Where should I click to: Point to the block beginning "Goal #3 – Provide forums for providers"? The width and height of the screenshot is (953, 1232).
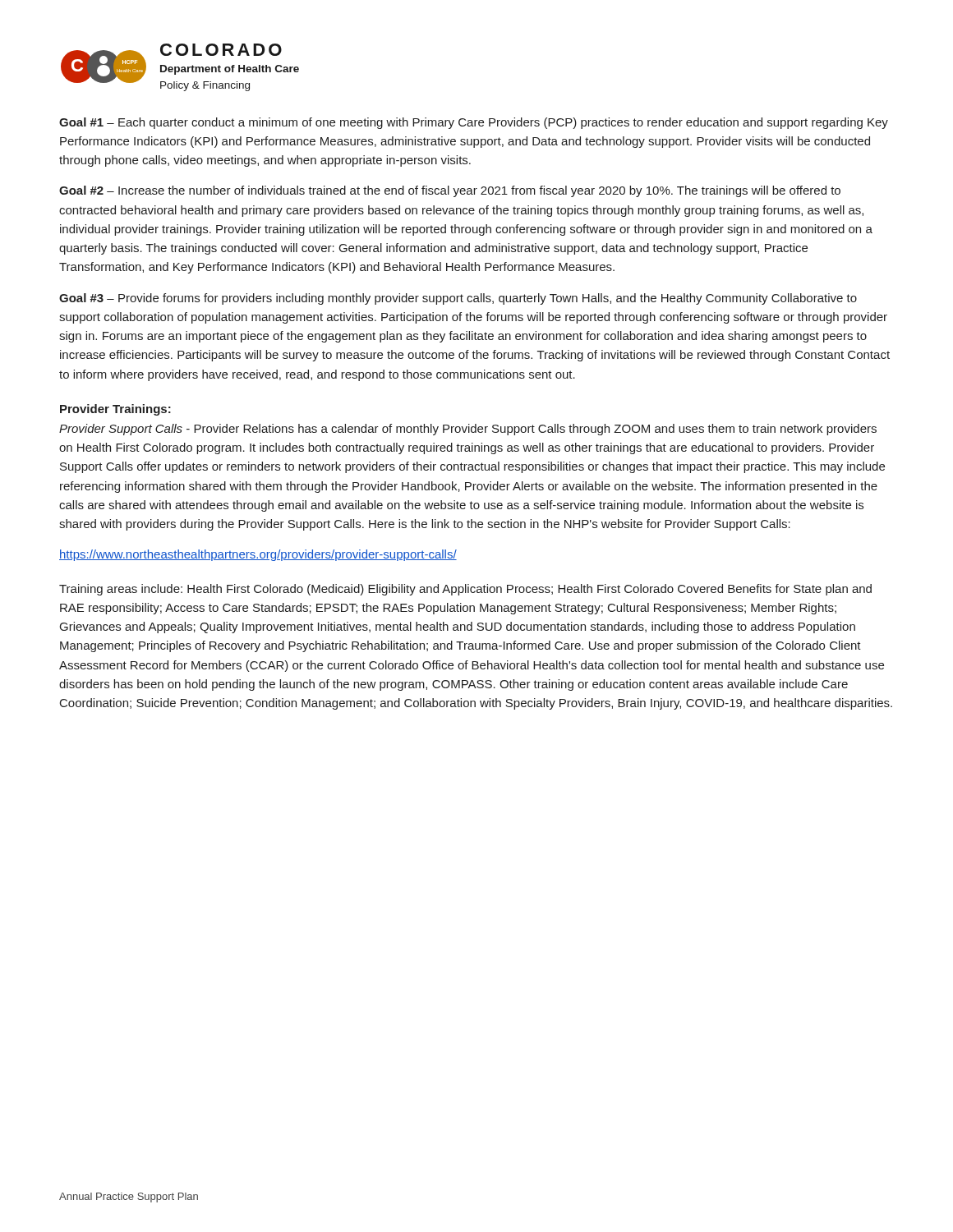click(474, 336)
